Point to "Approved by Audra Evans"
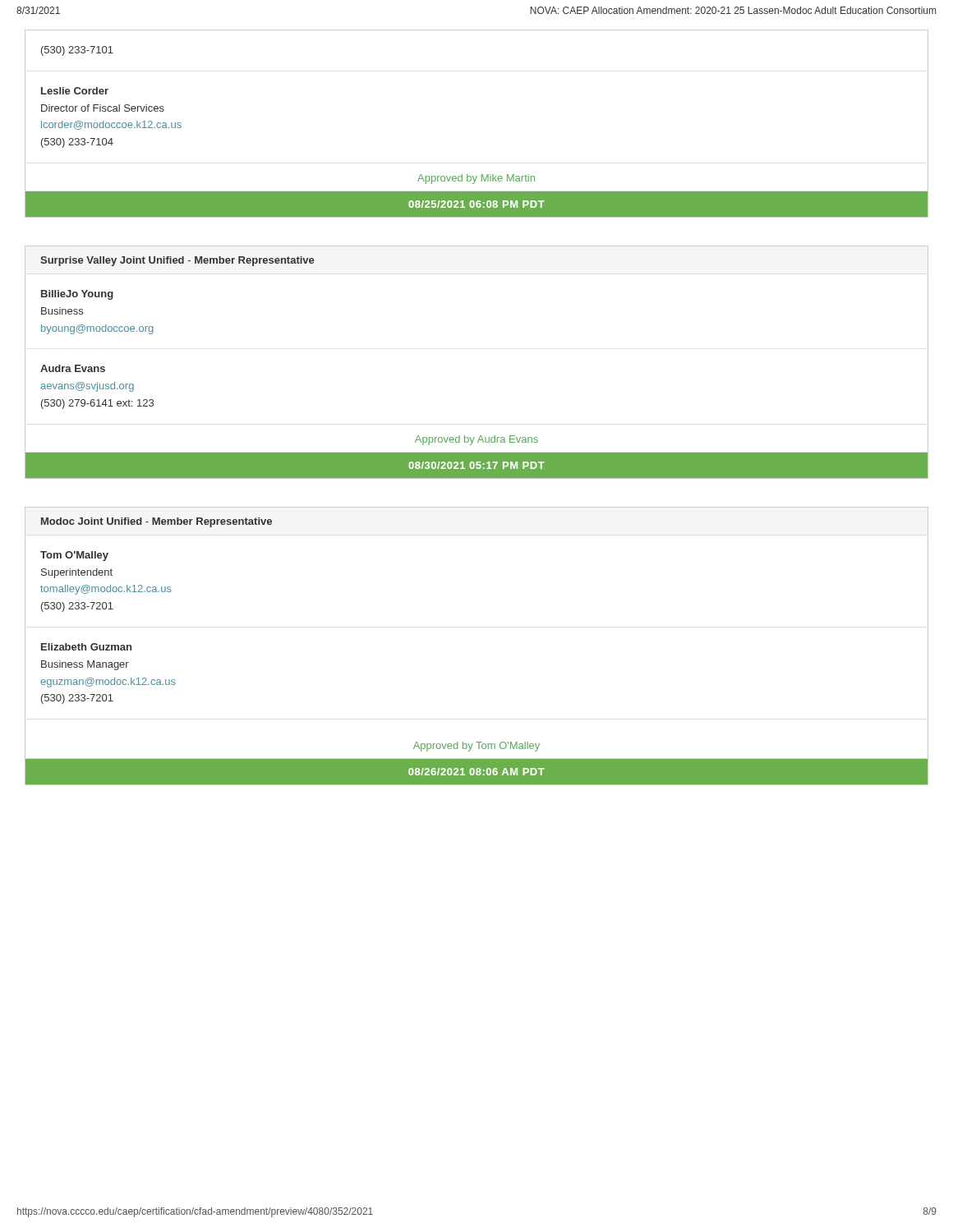The height and width of the screenshot is (1232, 953). [x=476, y=439]
